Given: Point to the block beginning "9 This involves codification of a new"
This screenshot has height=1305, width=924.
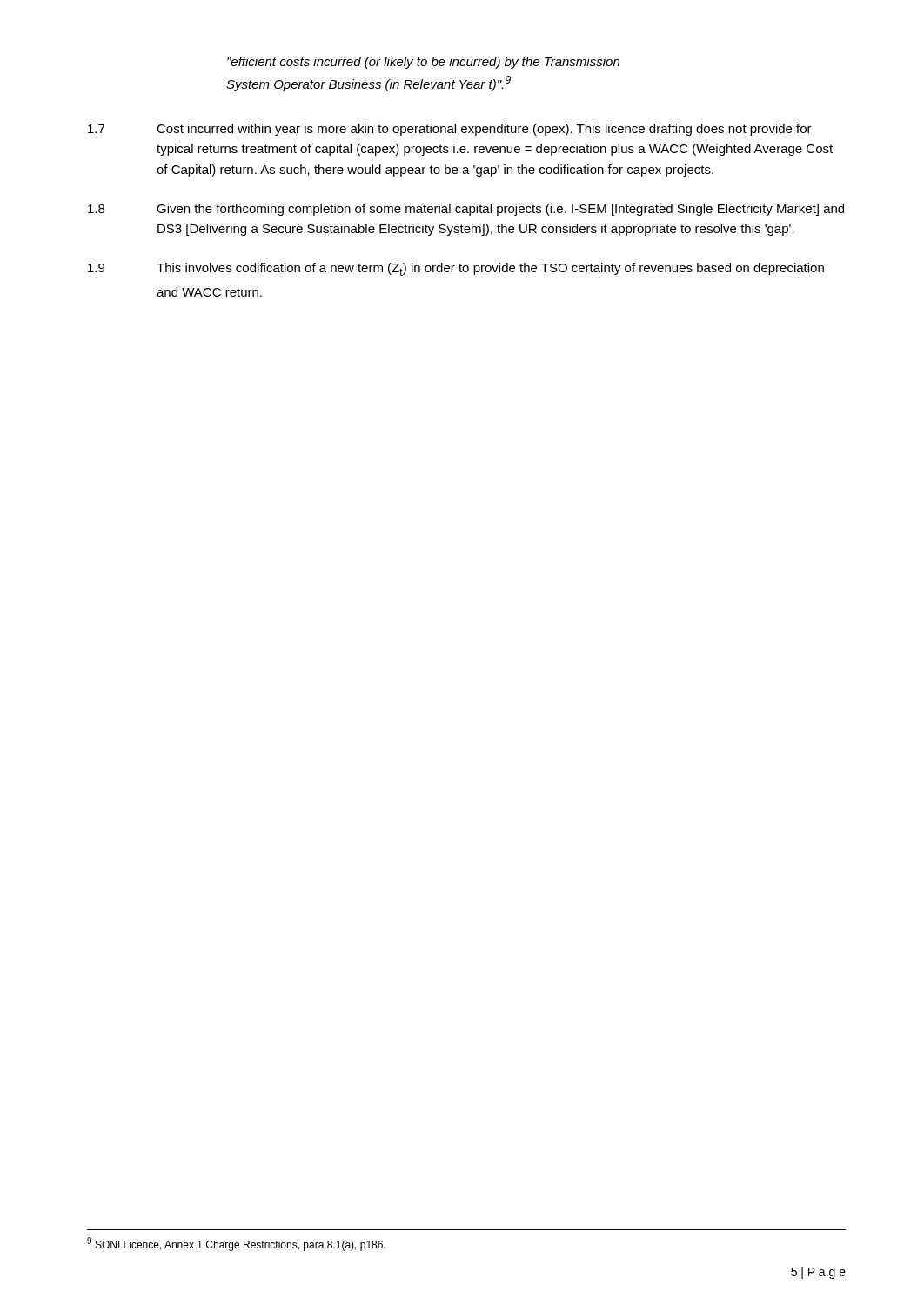Looking at the screenshot, I should pyautogui.click(x=466, y=280).
